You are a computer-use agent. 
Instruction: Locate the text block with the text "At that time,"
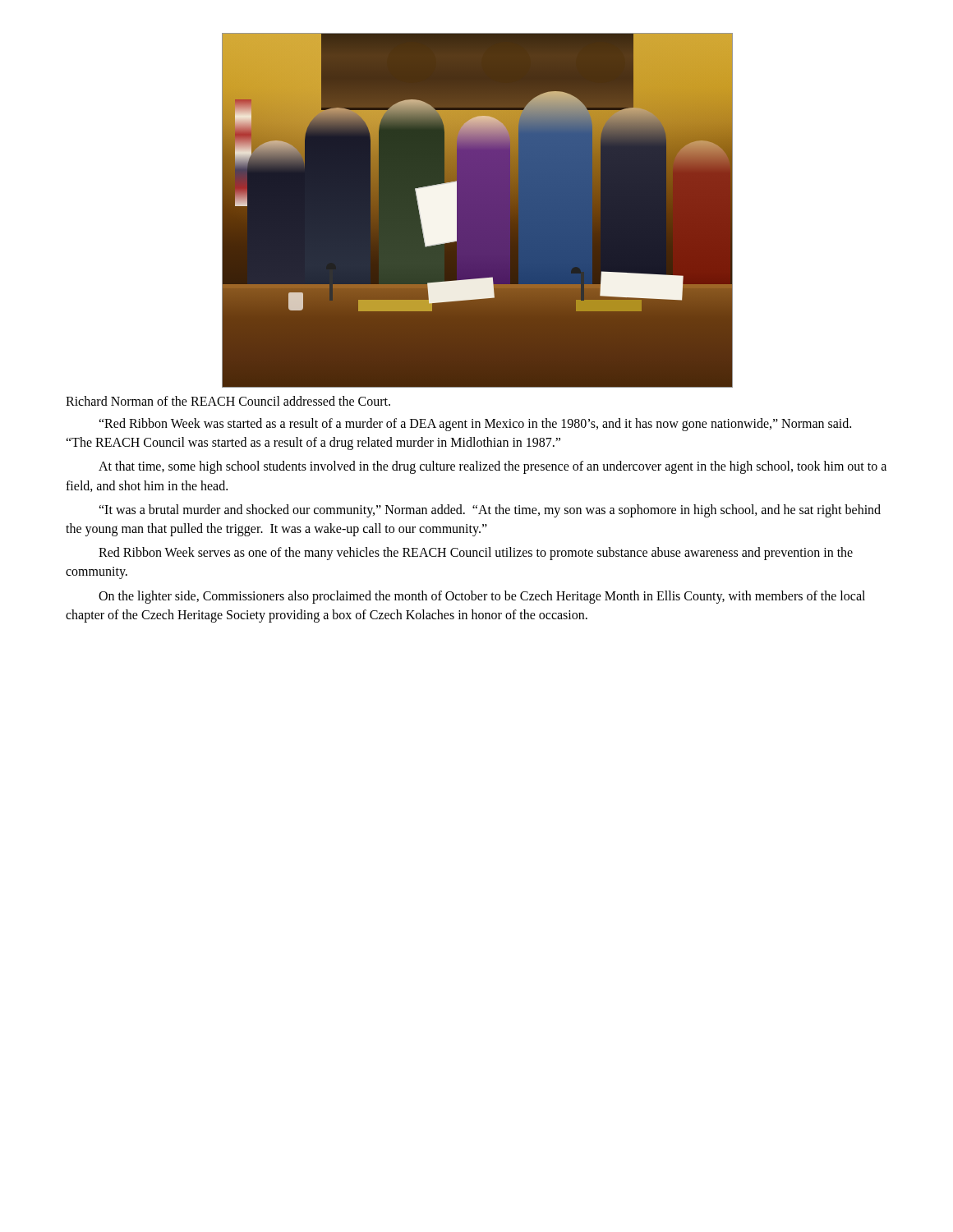tap(476, 476)
